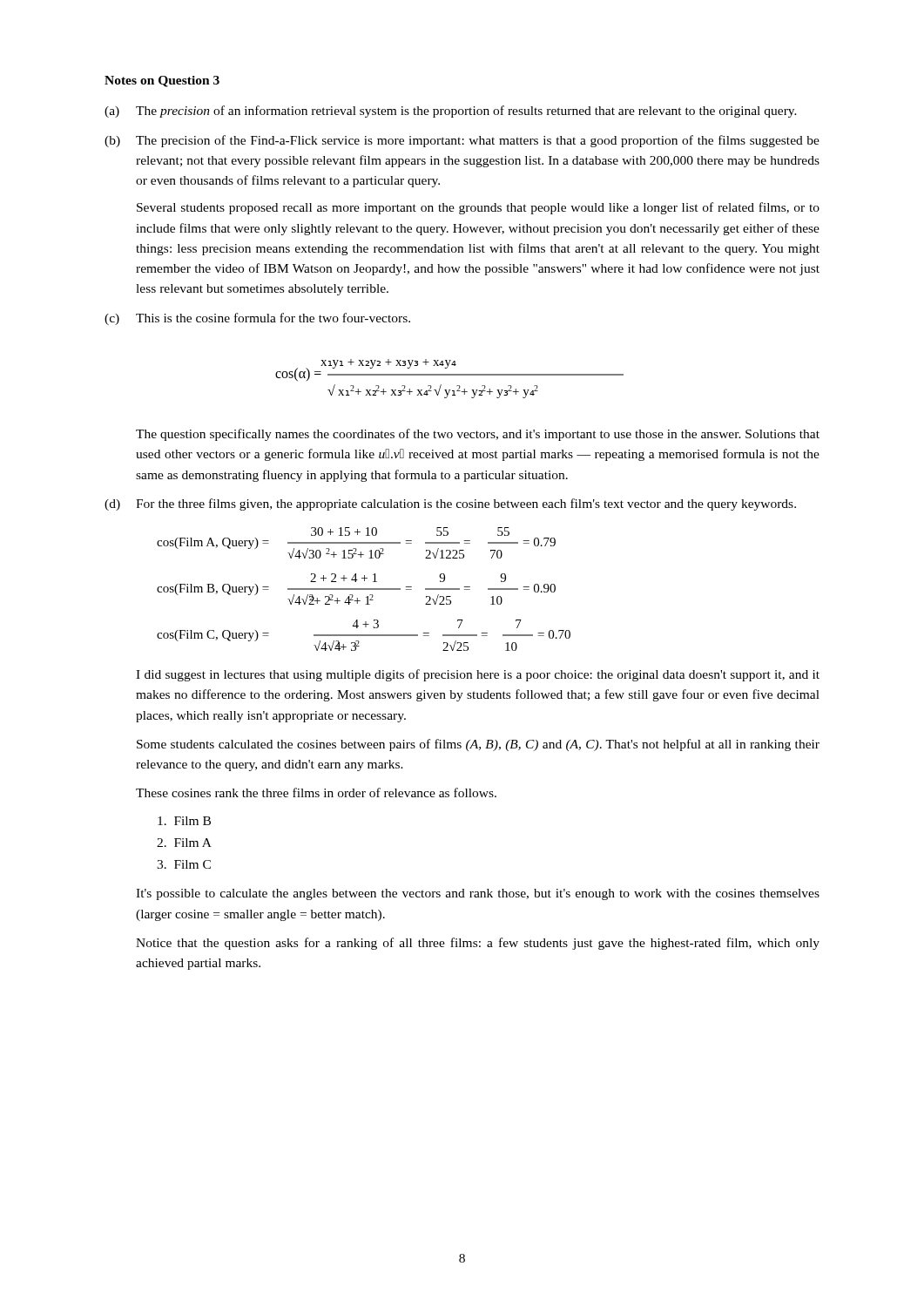Find the element starting "Notes on Question 3"
This screenshot has width=924, height=1307.
(x=162, y=80)
